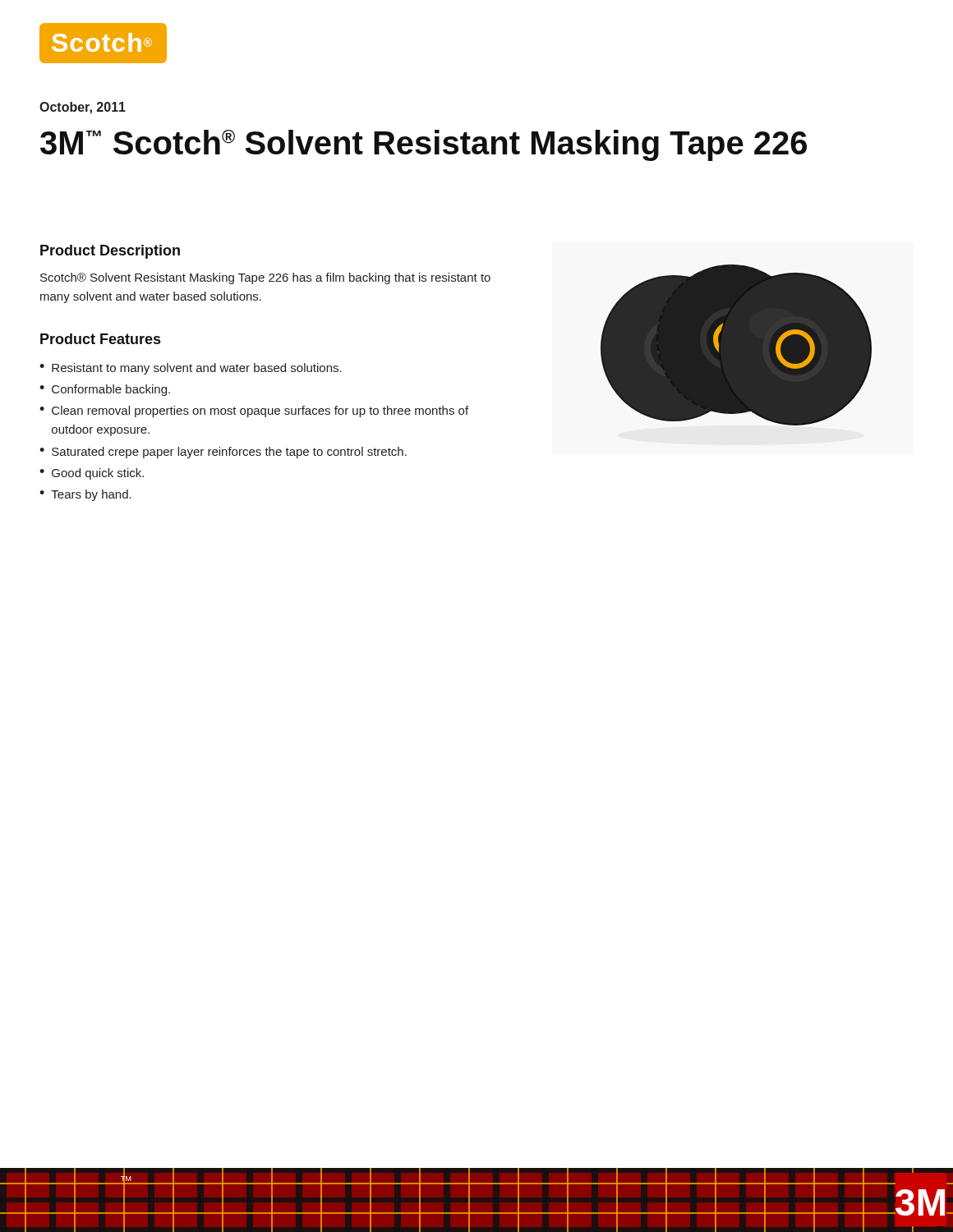Find the text starting "Product Features"
The width and height of the screenshot is (953, 1232).
100,339
